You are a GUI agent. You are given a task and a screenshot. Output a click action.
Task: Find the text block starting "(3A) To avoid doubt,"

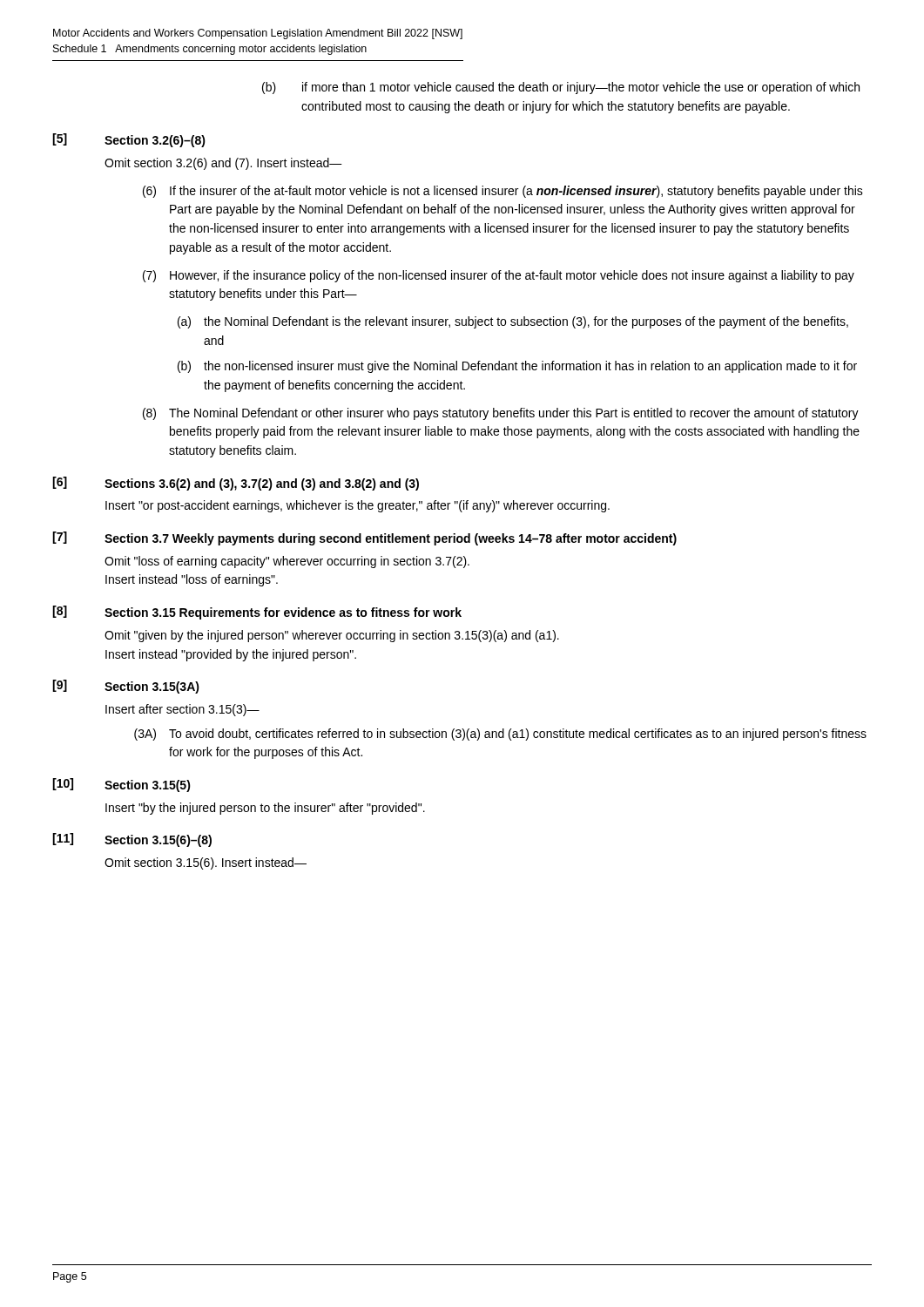[488, 743]
